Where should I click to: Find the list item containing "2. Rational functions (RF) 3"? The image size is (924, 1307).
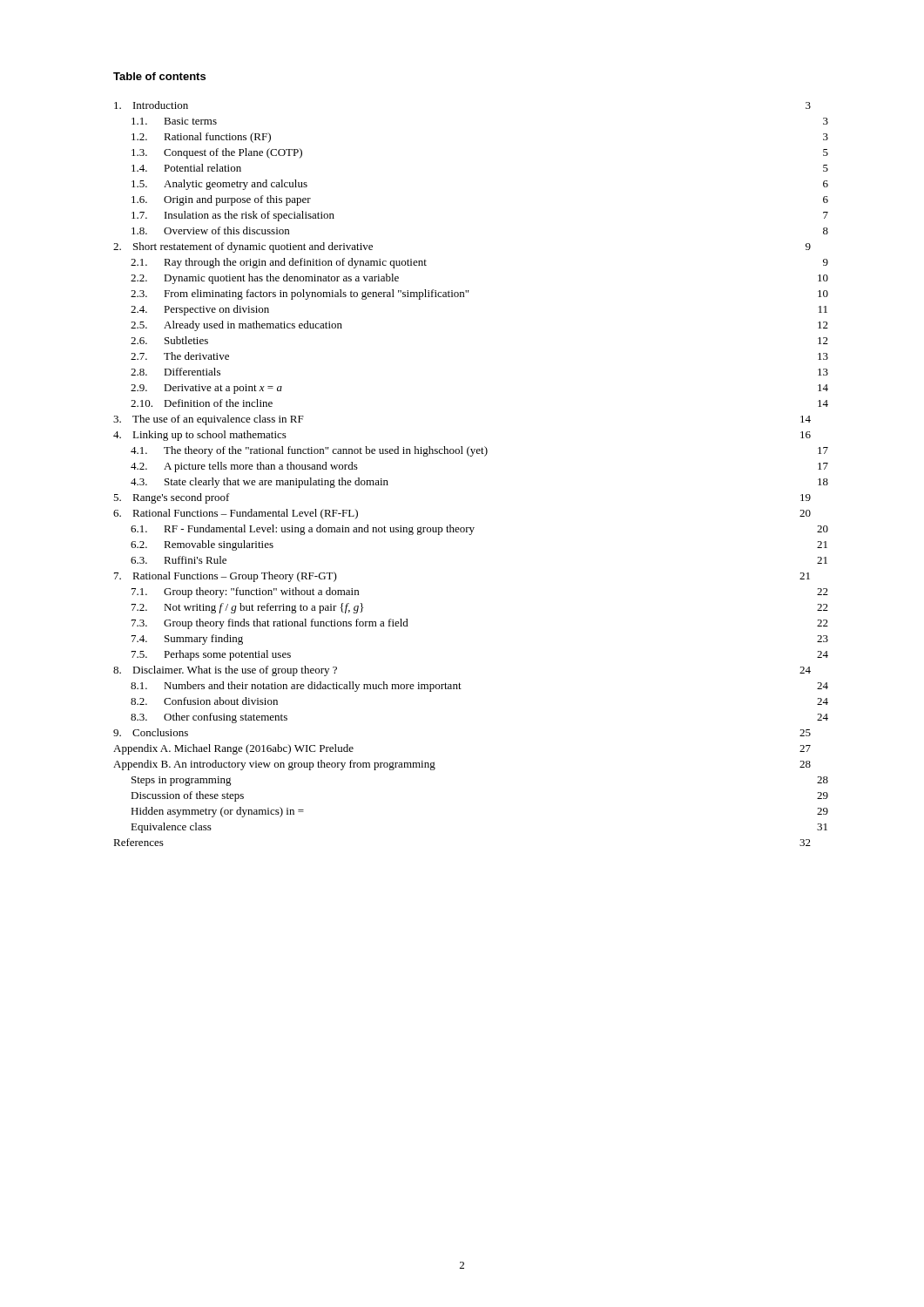(216, 137)
